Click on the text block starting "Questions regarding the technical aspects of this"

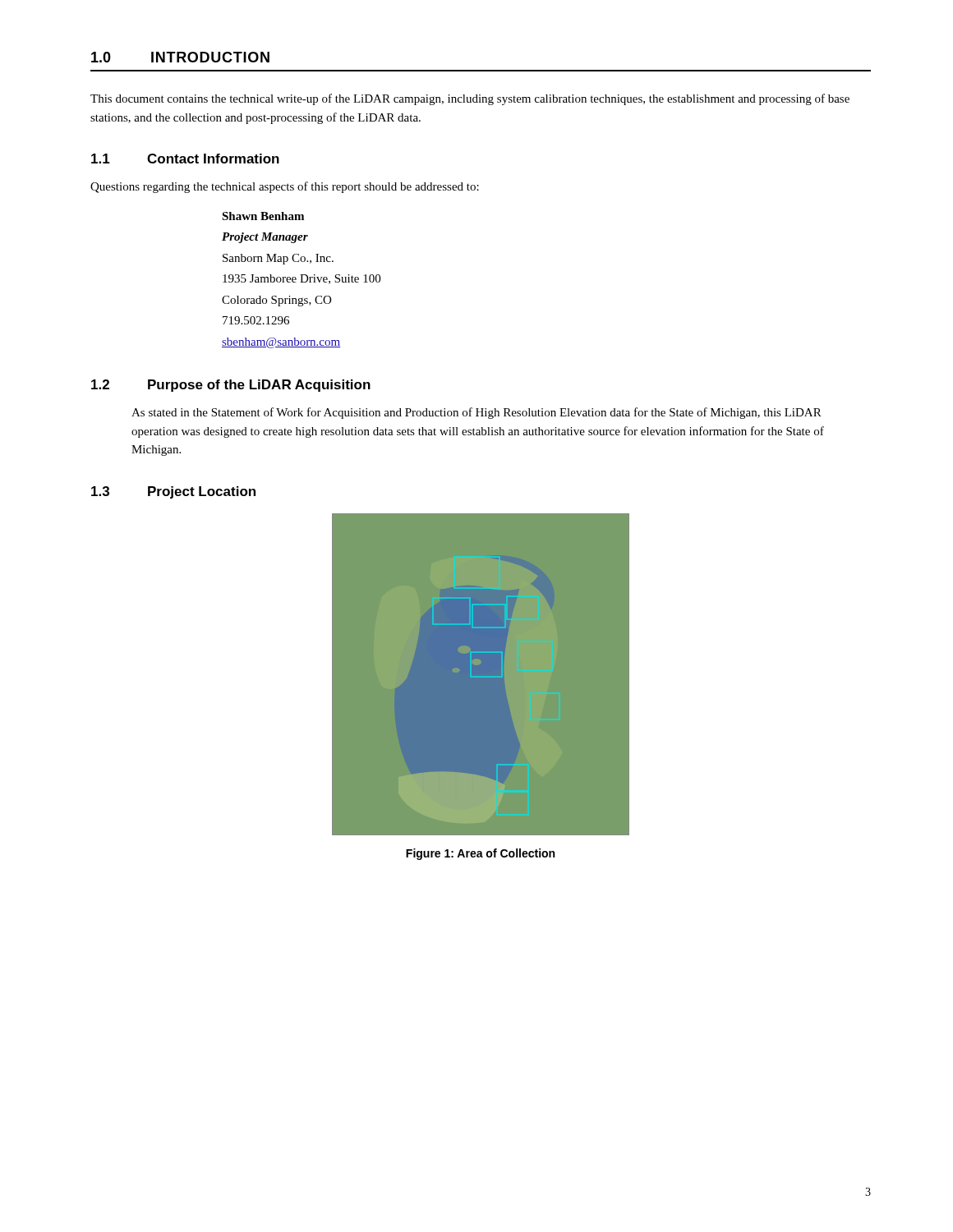tap(285, 186)
